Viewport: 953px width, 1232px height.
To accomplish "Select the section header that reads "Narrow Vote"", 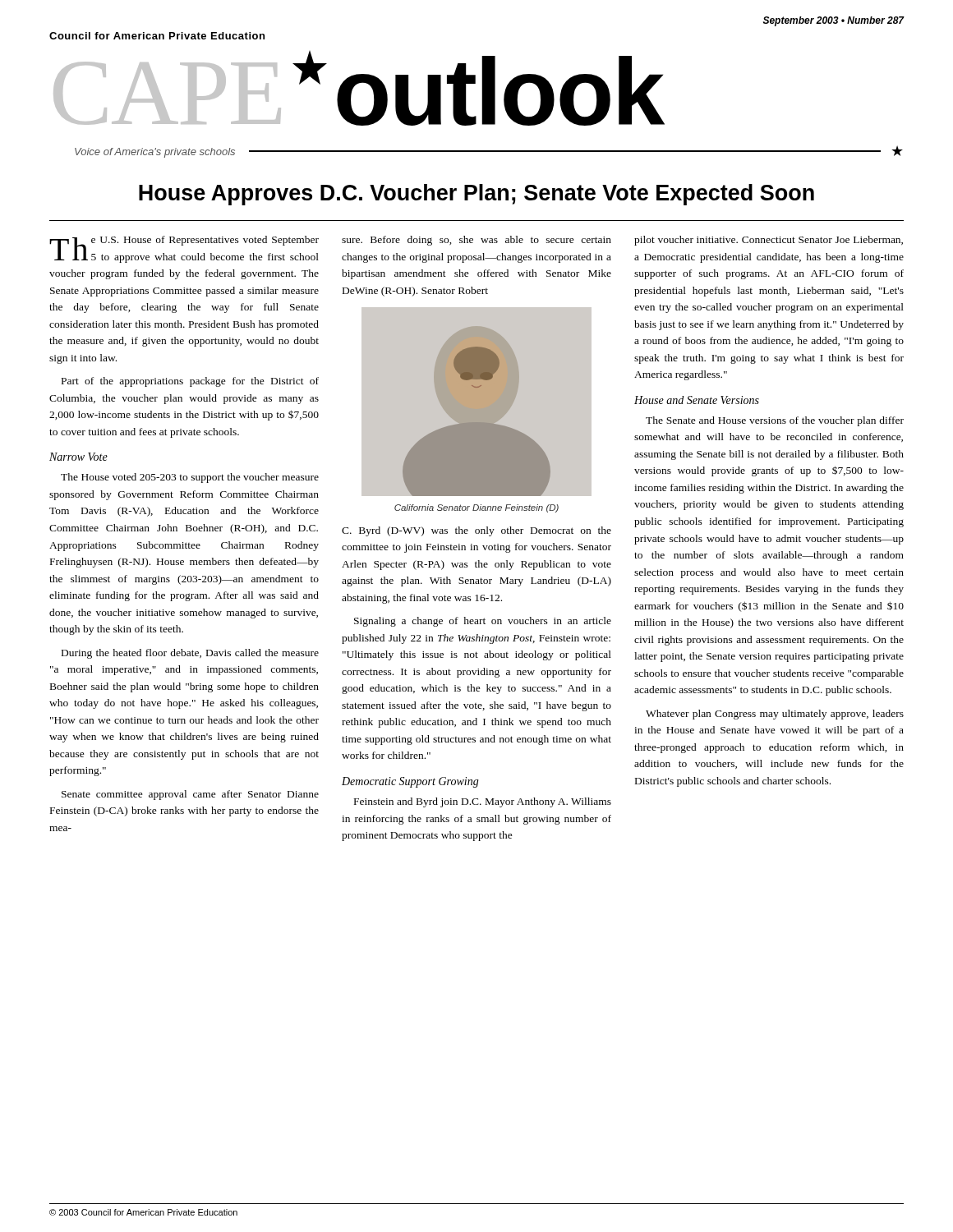I will click(78, 457).
